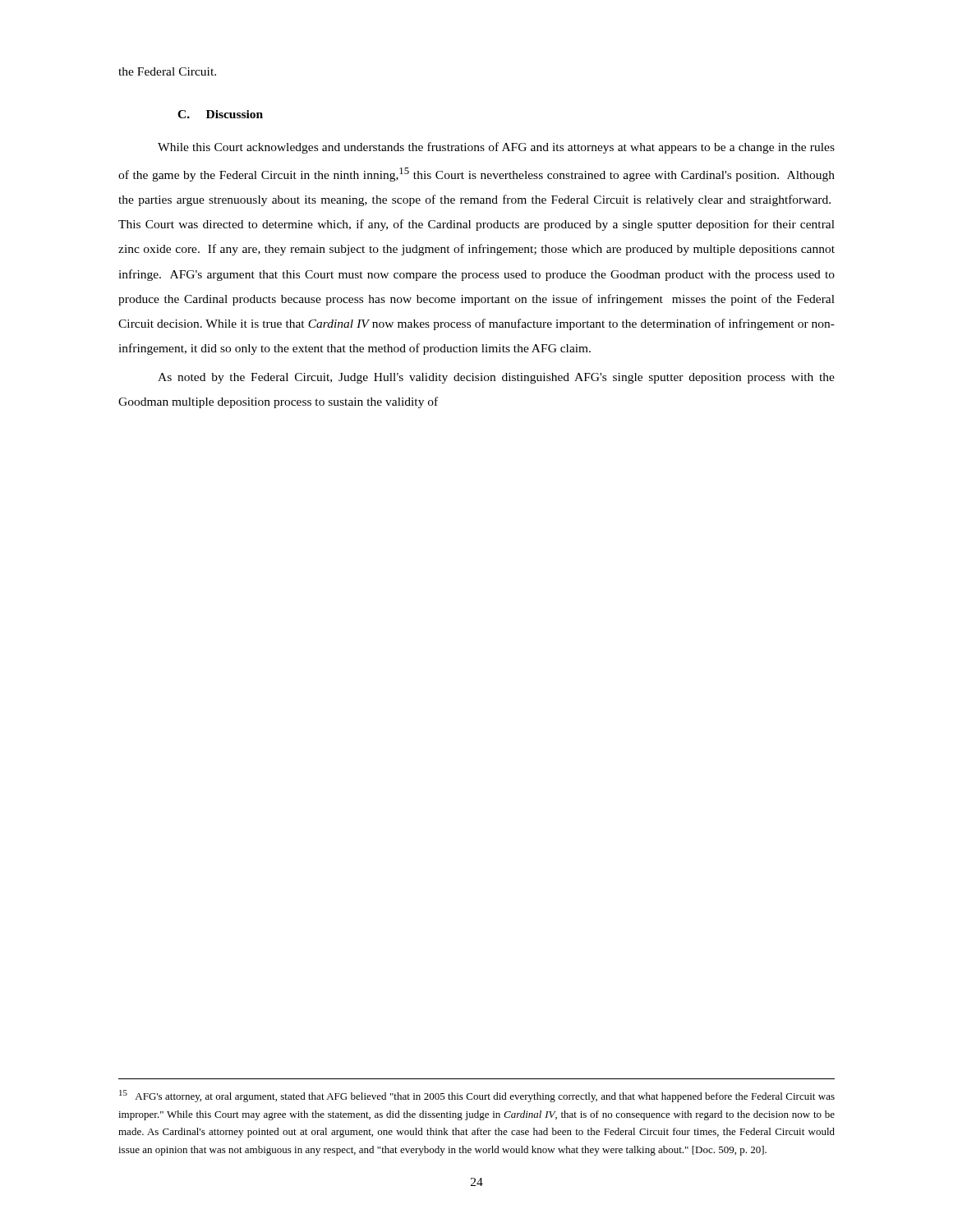
Task: Navigate to the text block starting "C. Discussion"
Action: click(x=220, y=114)
